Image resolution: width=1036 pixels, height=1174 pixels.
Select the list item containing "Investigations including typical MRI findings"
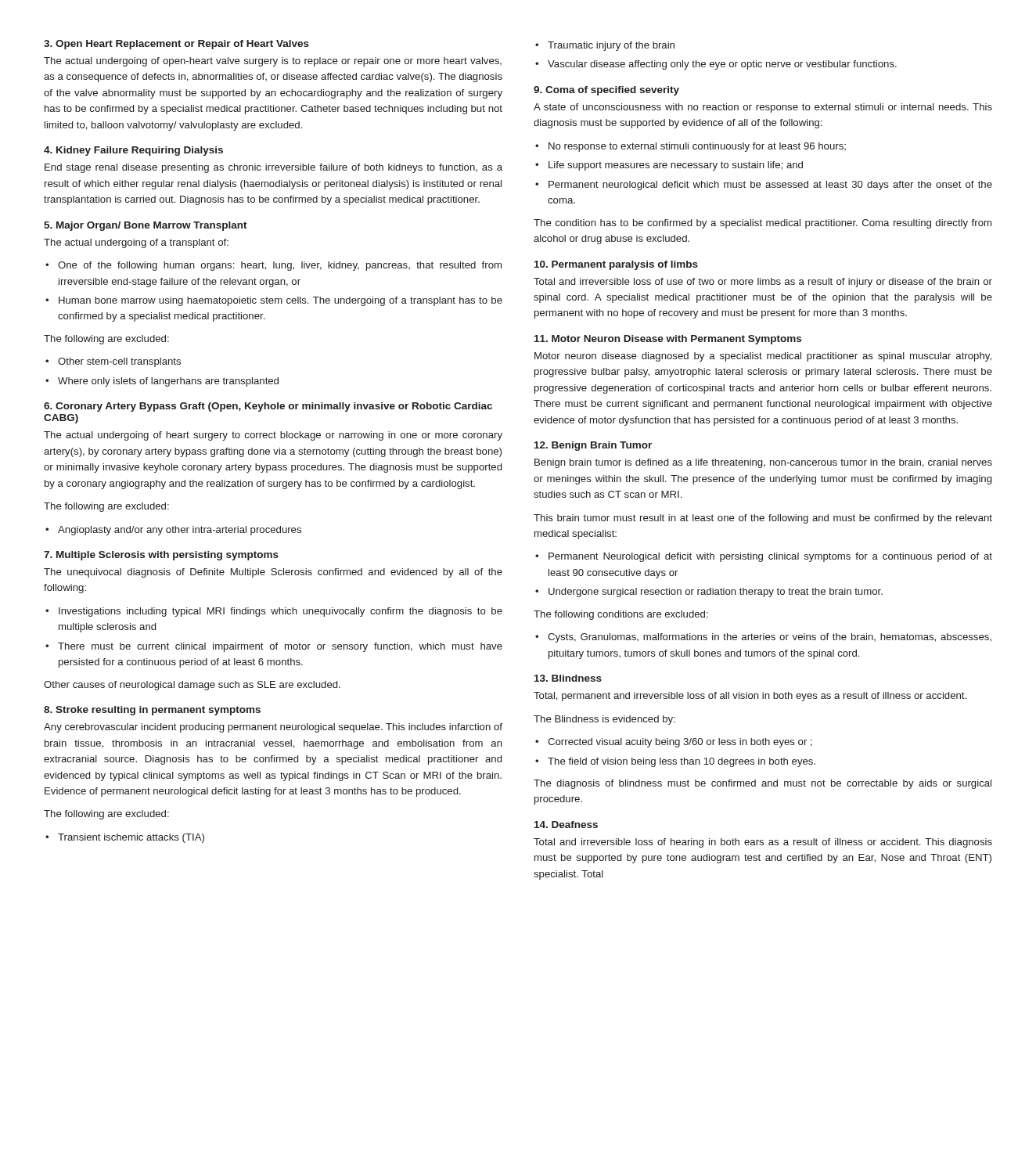tap(280, 619)
